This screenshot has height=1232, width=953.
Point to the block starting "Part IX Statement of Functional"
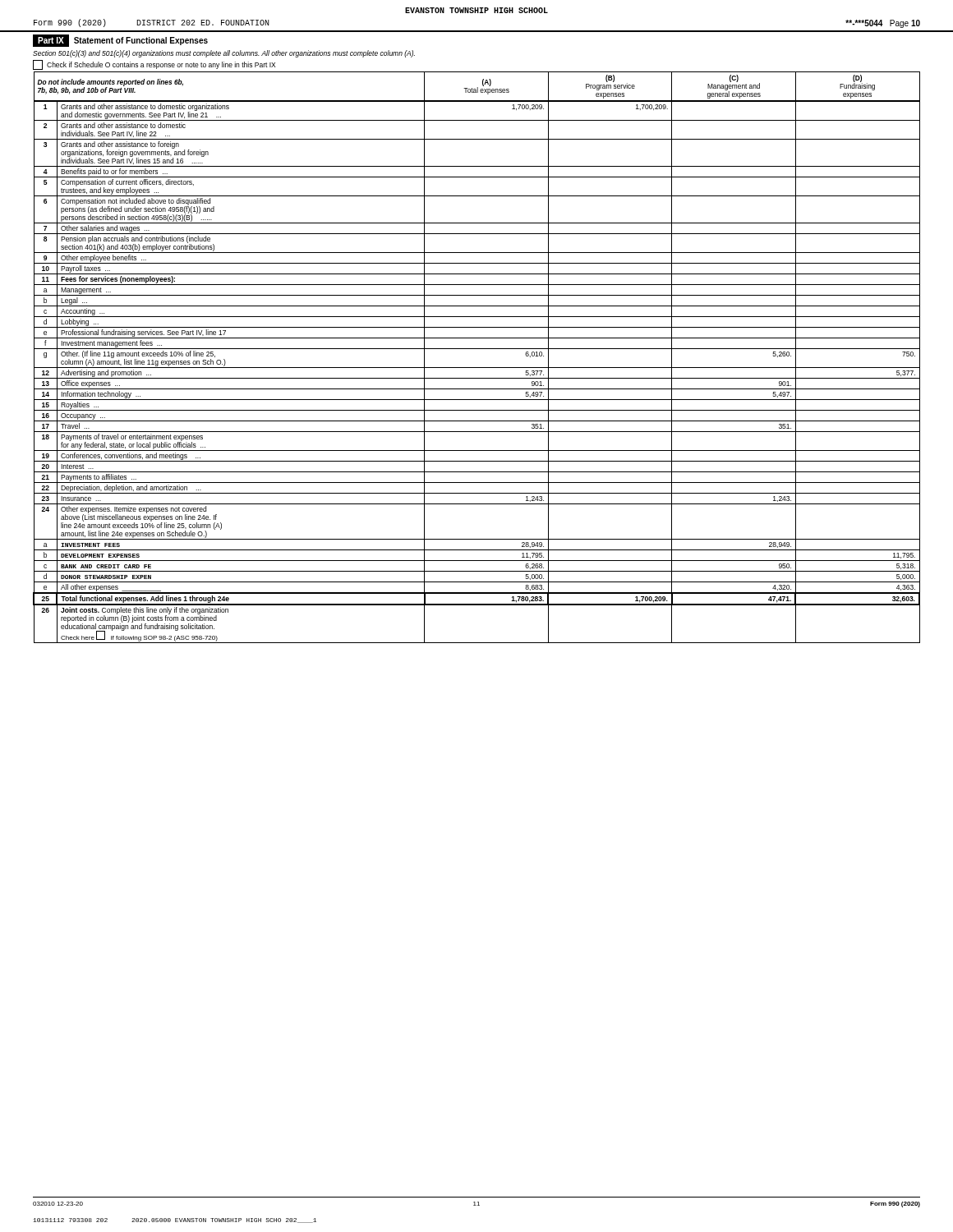pos(120,41)
